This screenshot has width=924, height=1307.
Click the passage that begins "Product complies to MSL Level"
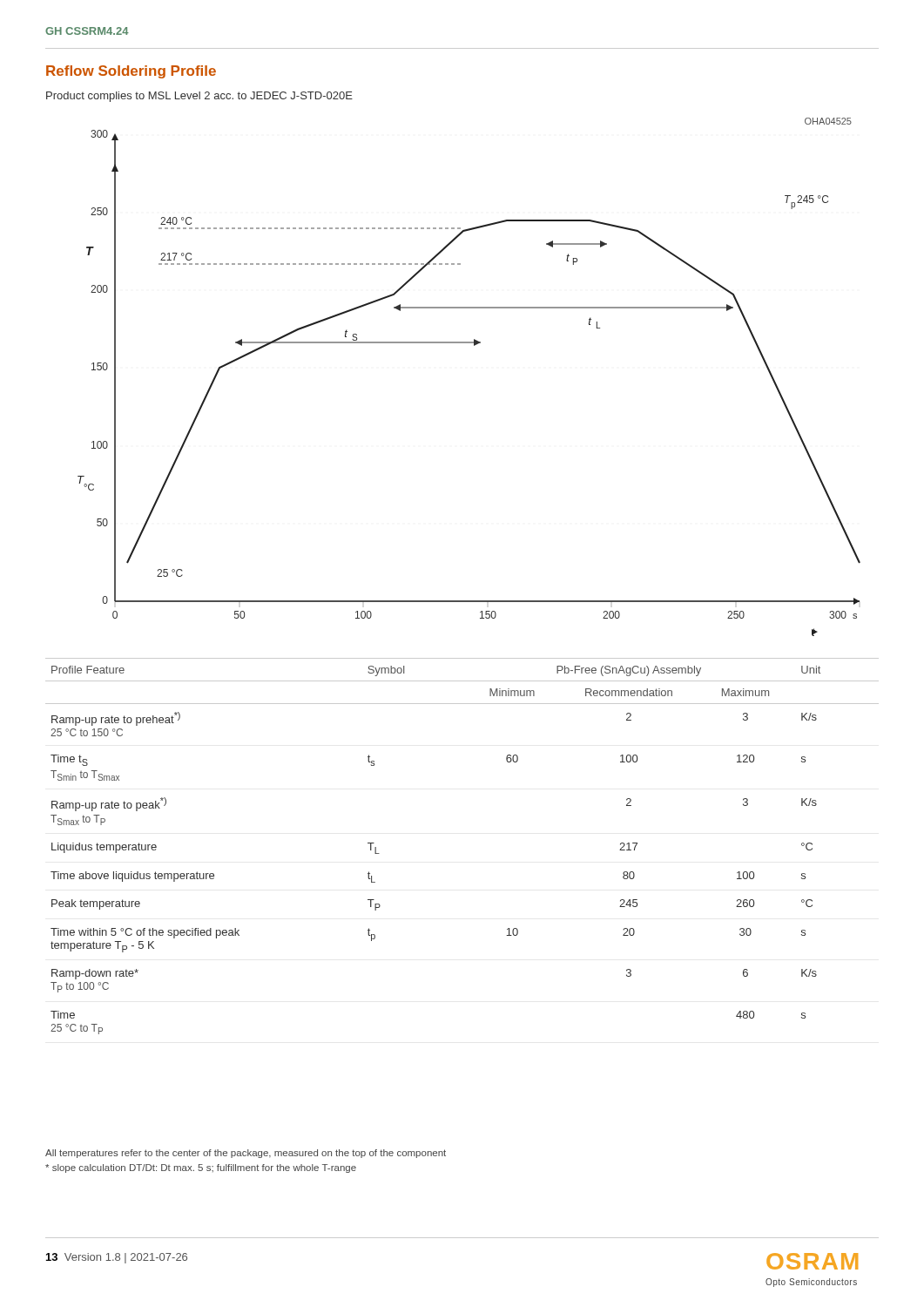[x=199, y=95]
